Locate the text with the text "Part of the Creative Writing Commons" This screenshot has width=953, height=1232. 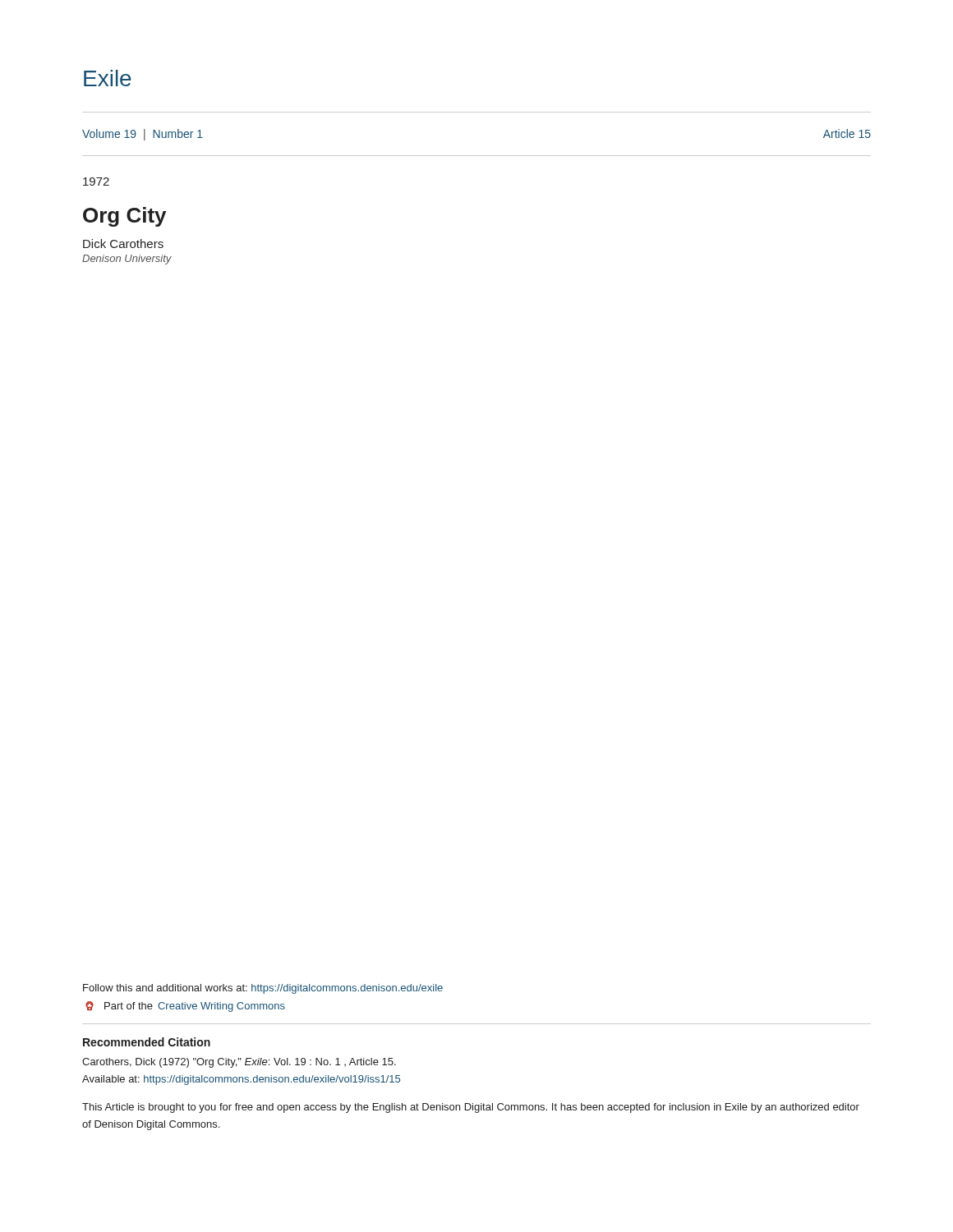[x=184, y=1006]
